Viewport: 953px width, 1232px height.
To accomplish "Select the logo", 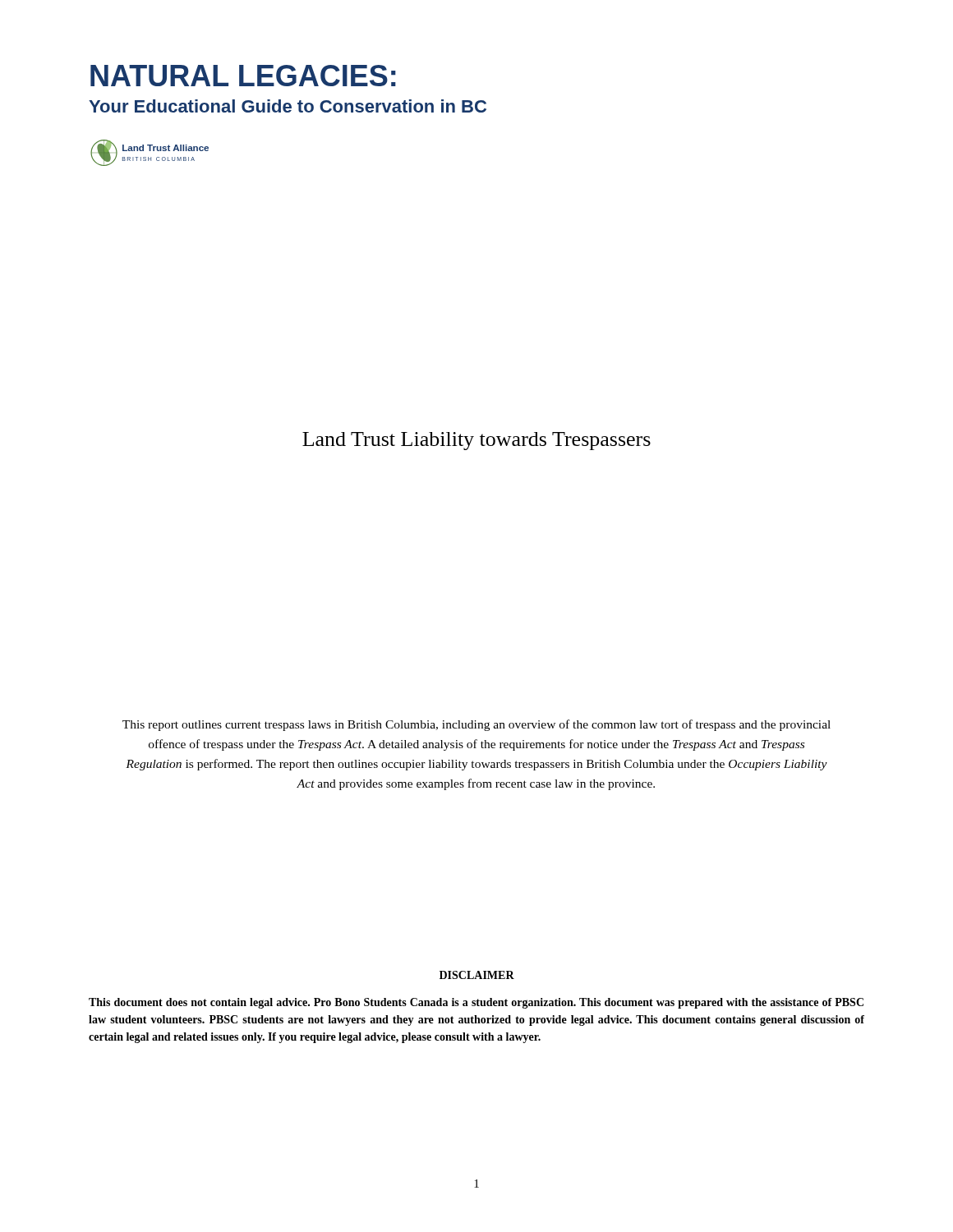I will 476,153.
